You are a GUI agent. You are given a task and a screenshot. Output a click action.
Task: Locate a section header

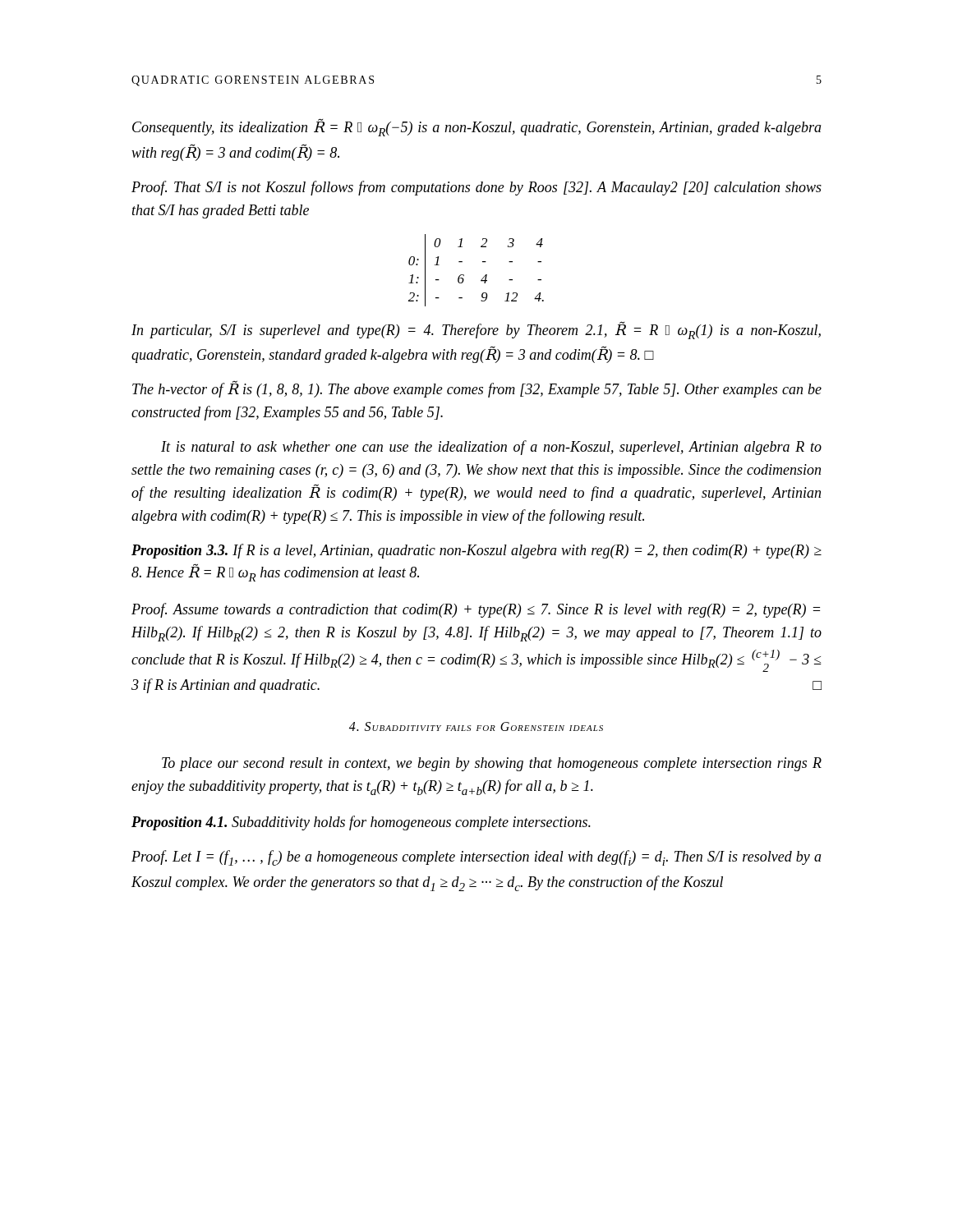pos(476,727)
